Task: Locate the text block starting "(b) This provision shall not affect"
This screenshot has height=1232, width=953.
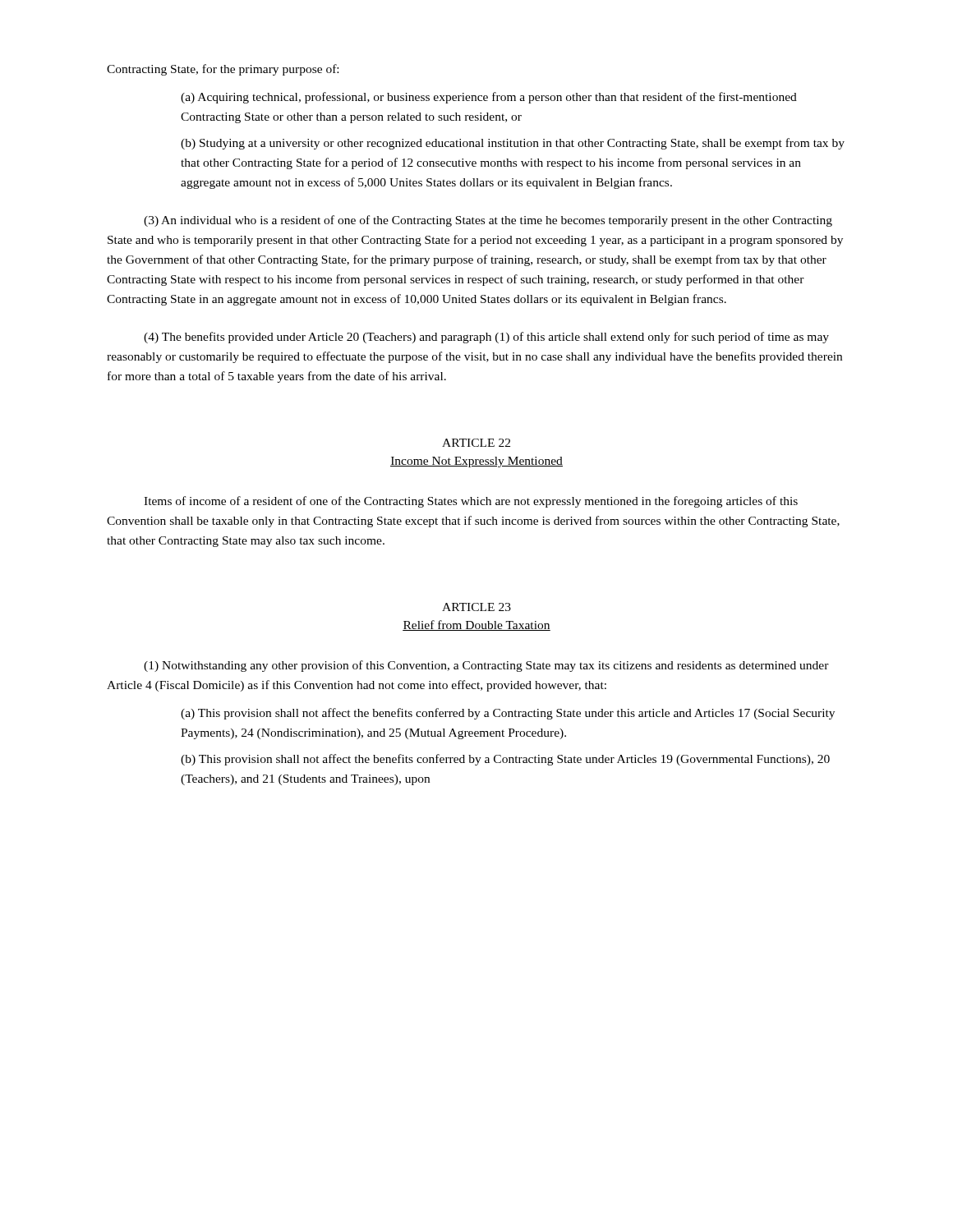Action: [505, 769]
